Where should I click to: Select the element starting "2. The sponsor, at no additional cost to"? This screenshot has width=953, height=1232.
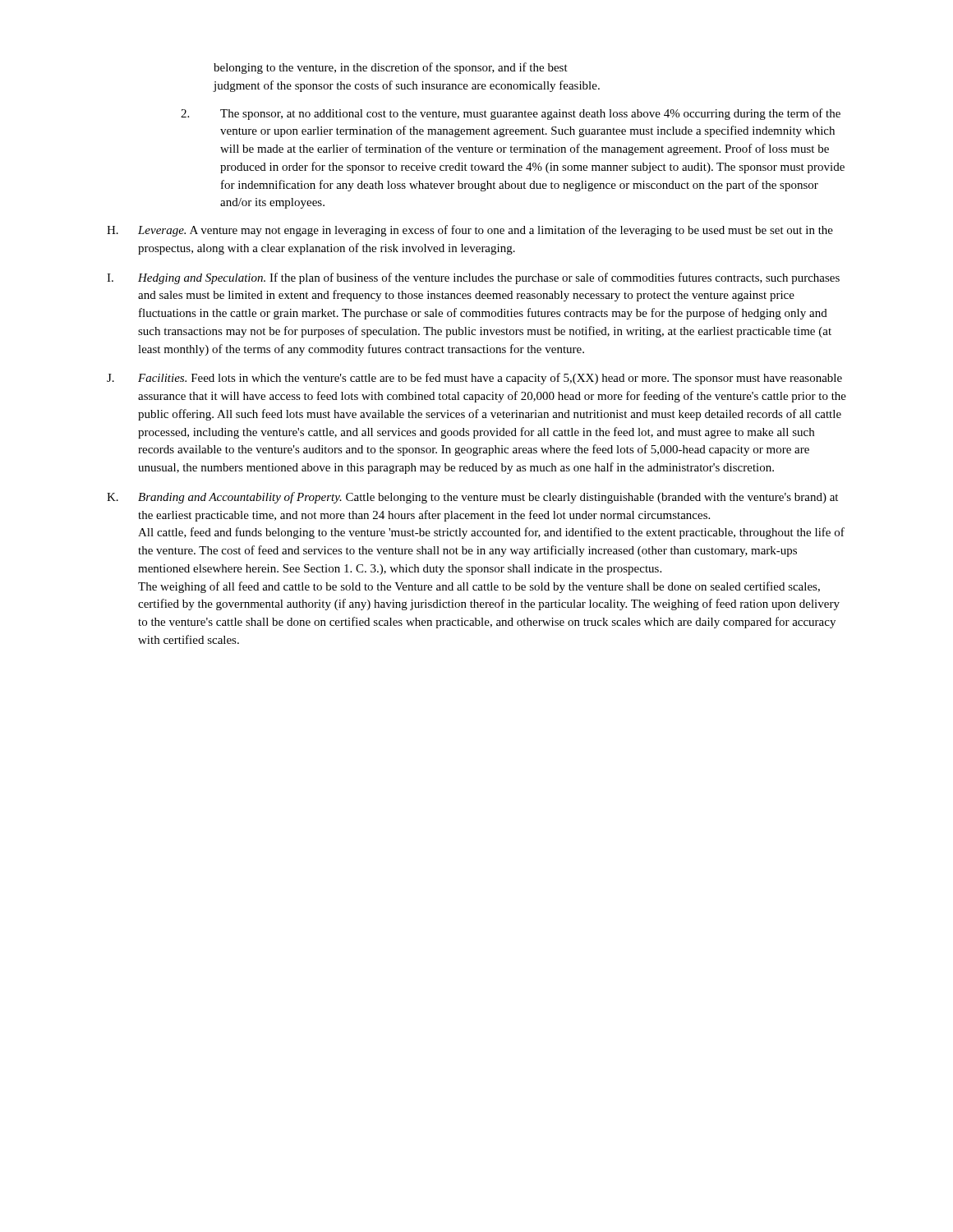coord(513,158)
